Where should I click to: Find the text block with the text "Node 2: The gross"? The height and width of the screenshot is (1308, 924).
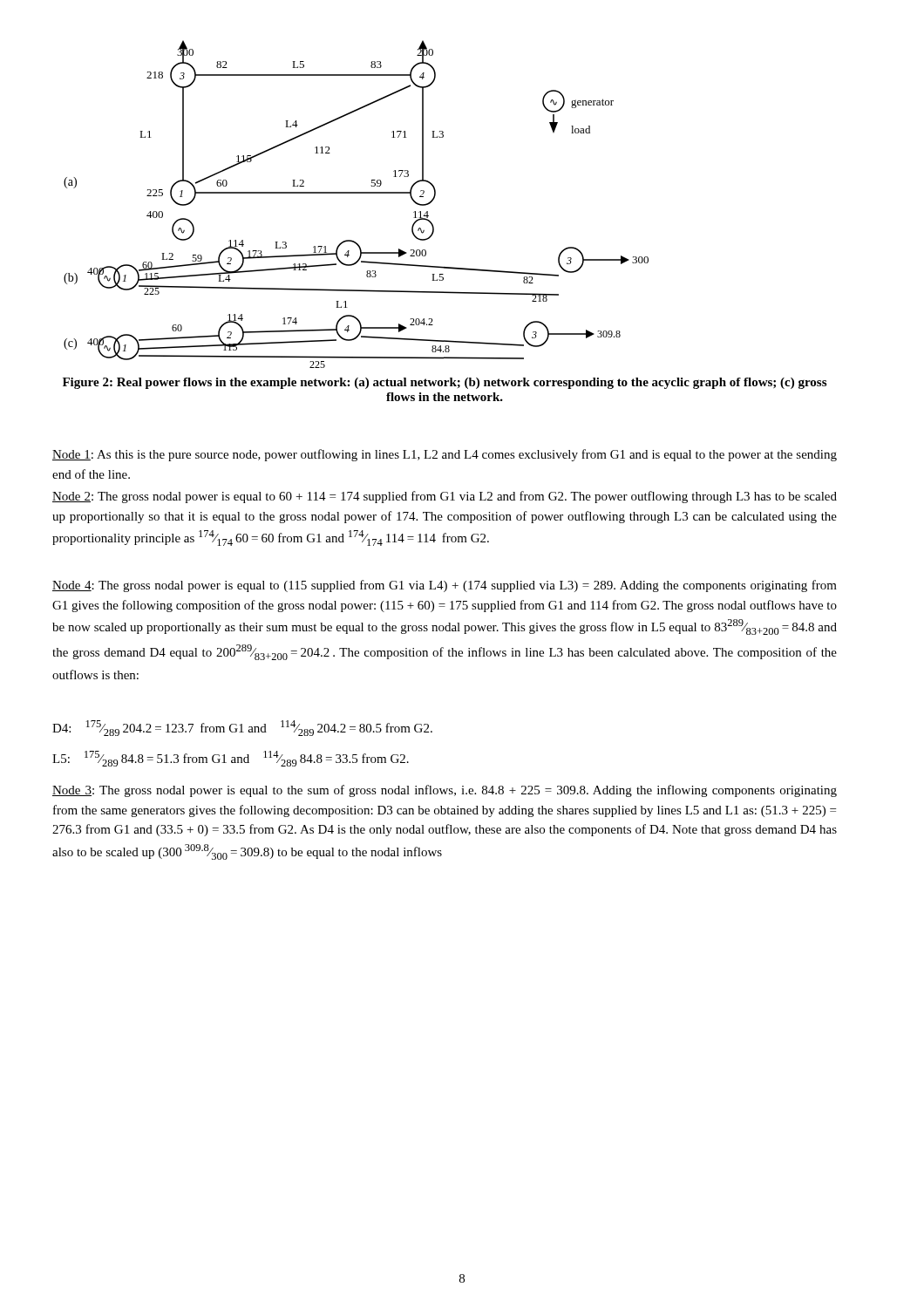445,519
